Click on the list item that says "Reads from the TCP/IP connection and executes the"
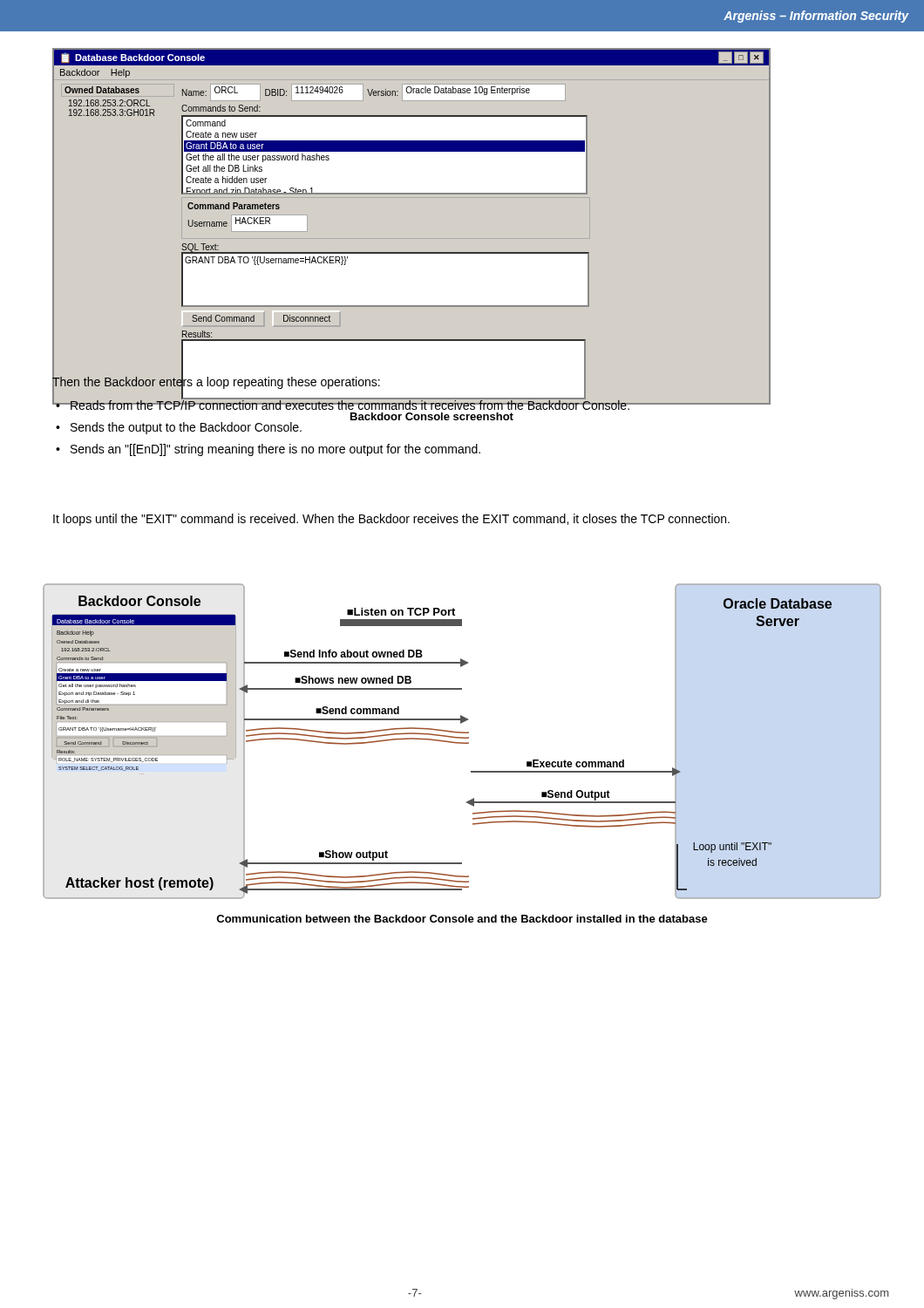 (x=350, y=405)
